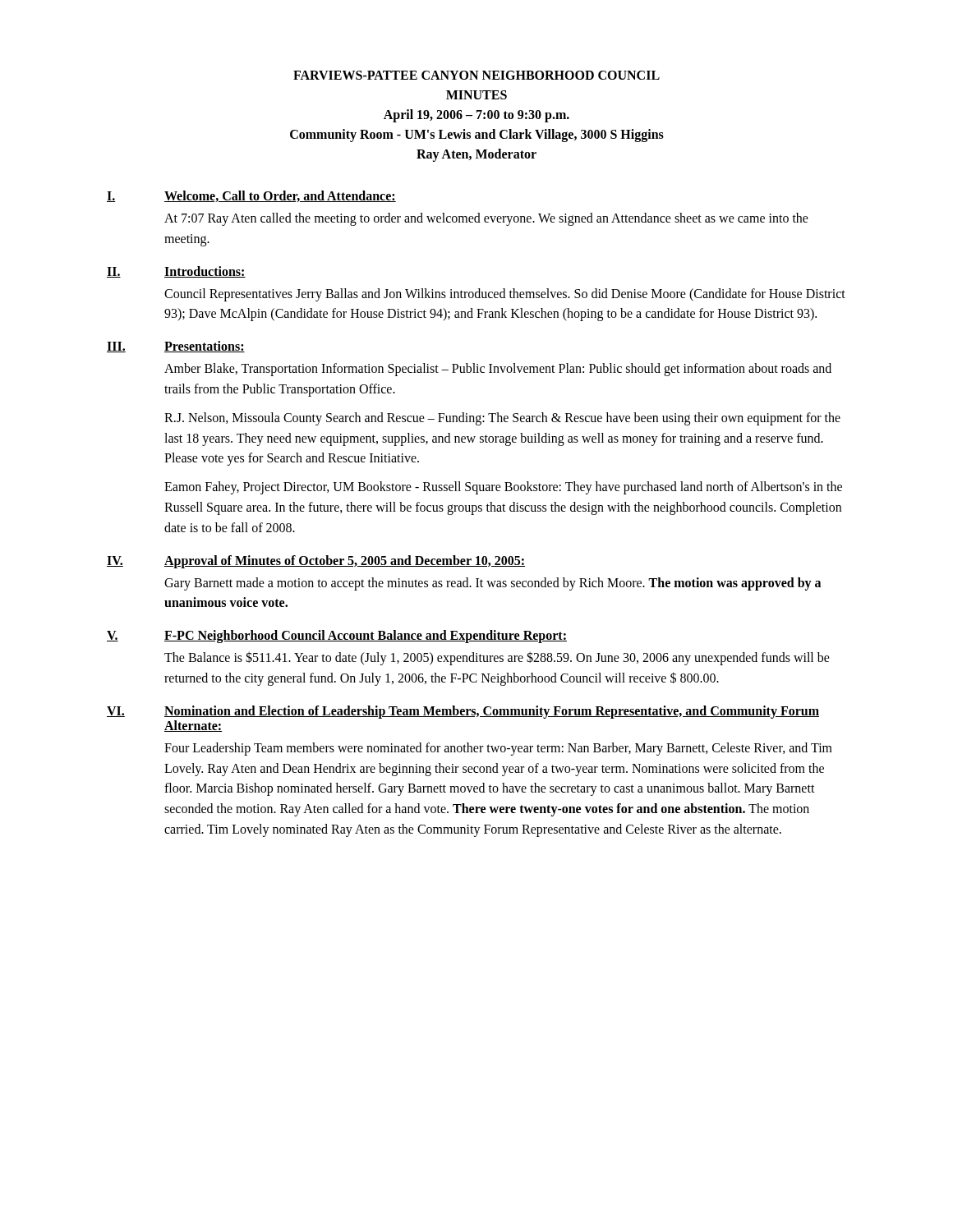953x1232 pixels.
Task: Click on the block starting "Amber Blake, Transportation"
Action: [x=505, y=449]
